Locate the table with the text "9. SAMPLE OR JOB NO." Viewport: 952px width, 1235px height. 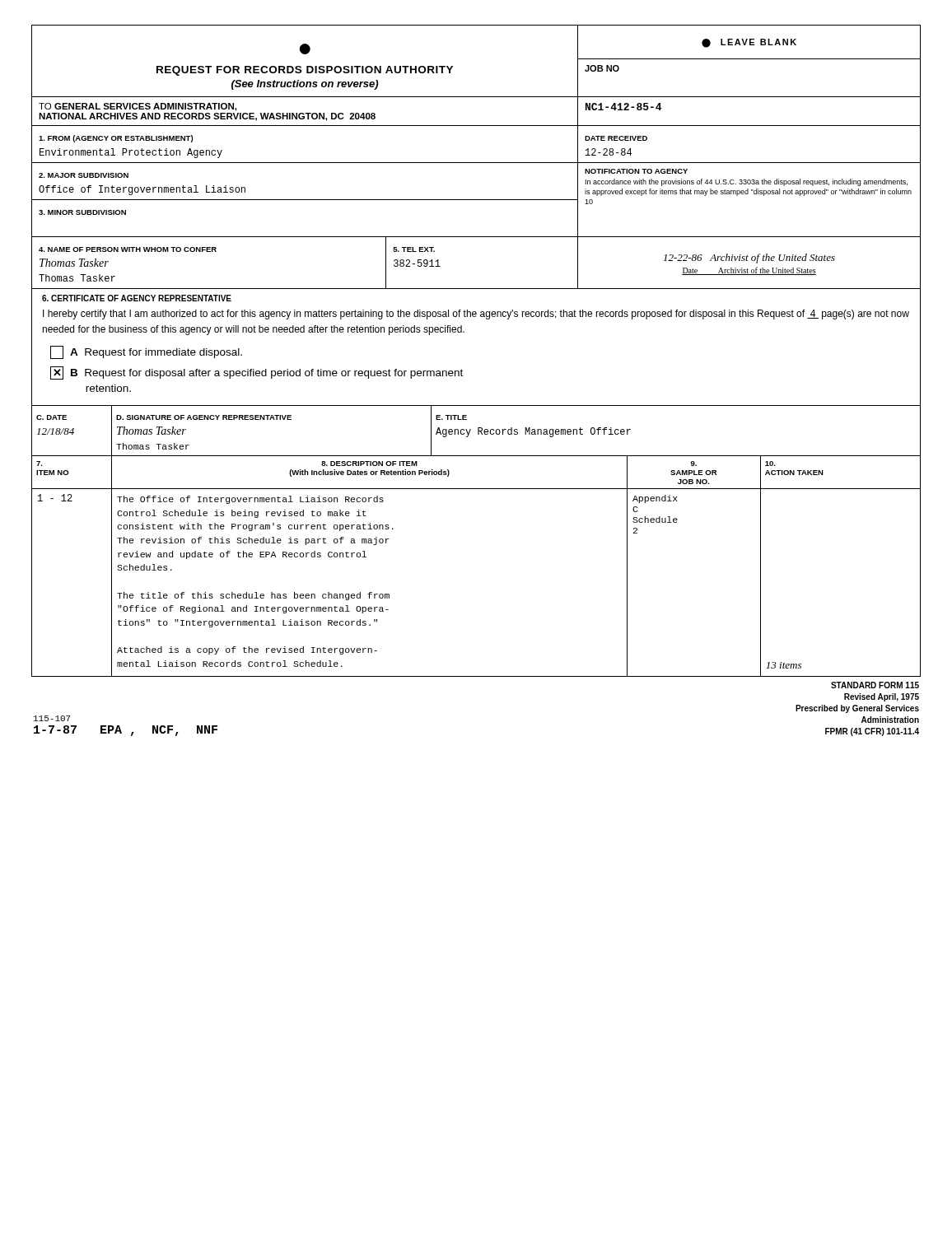(476, 566)
